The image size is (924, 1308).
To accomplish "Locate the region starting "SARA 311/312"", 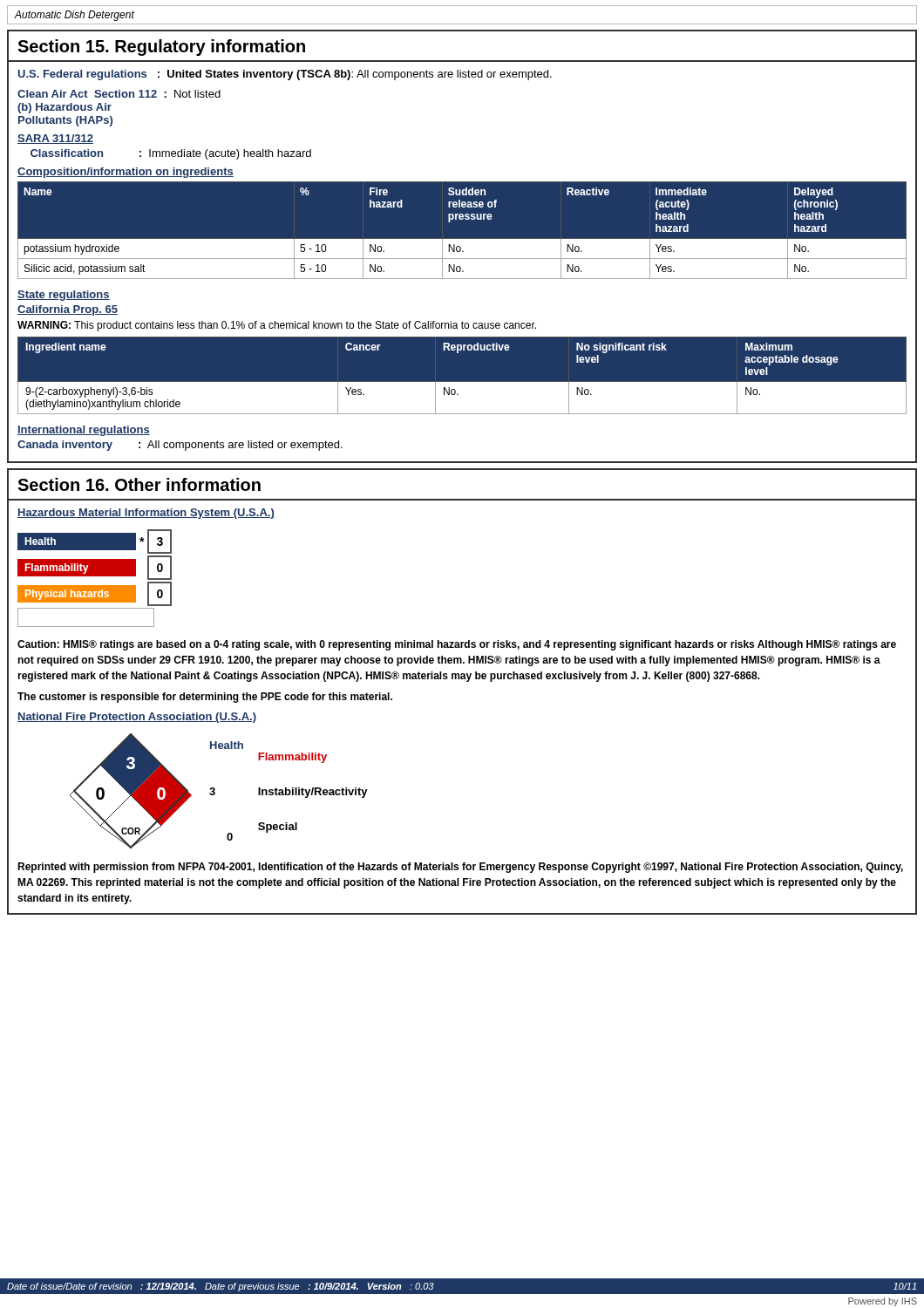I will click(55, 138).
